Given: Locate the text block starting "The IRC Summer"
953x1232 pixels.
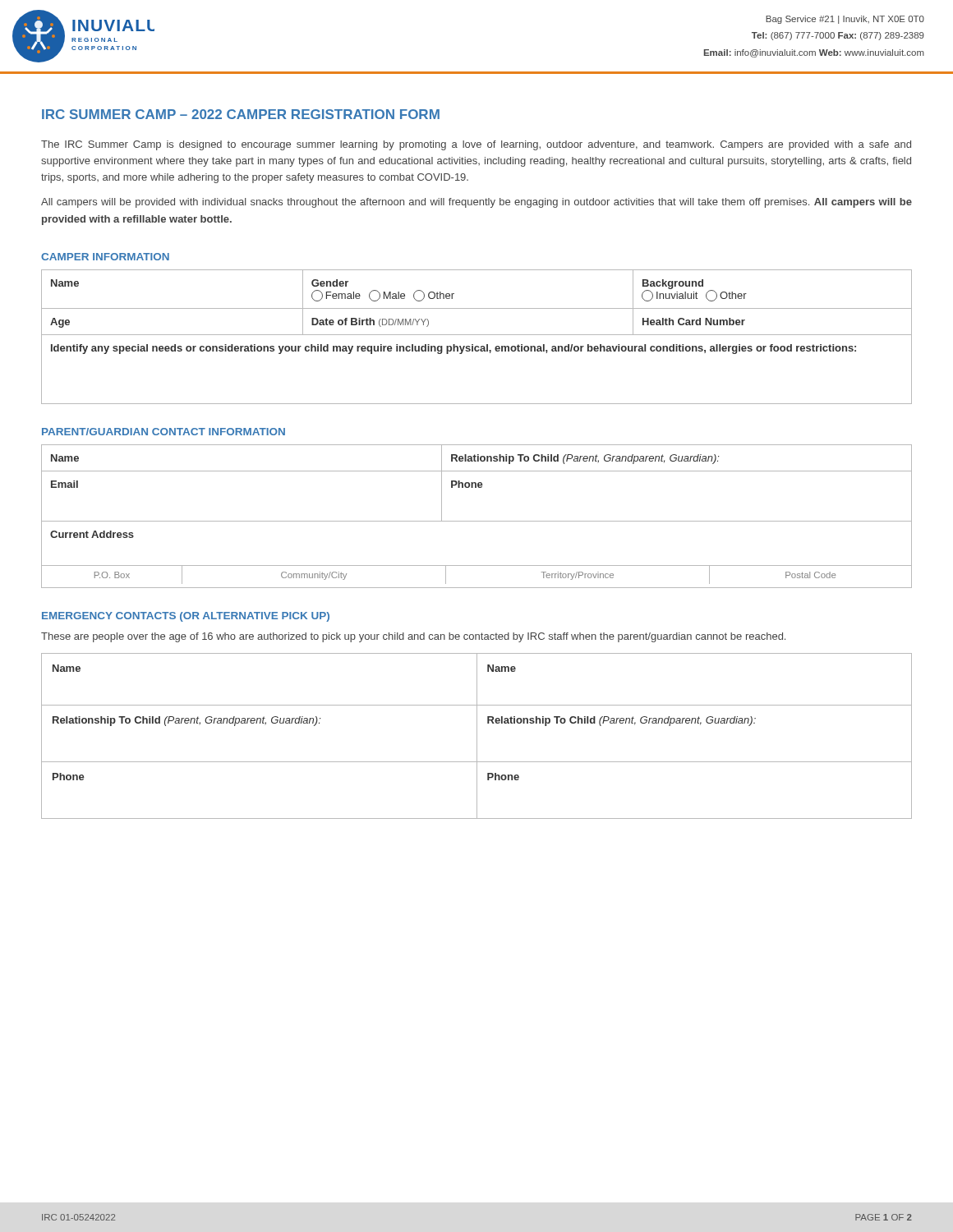Looking at the screenshot, I should [x=476, y=161].
